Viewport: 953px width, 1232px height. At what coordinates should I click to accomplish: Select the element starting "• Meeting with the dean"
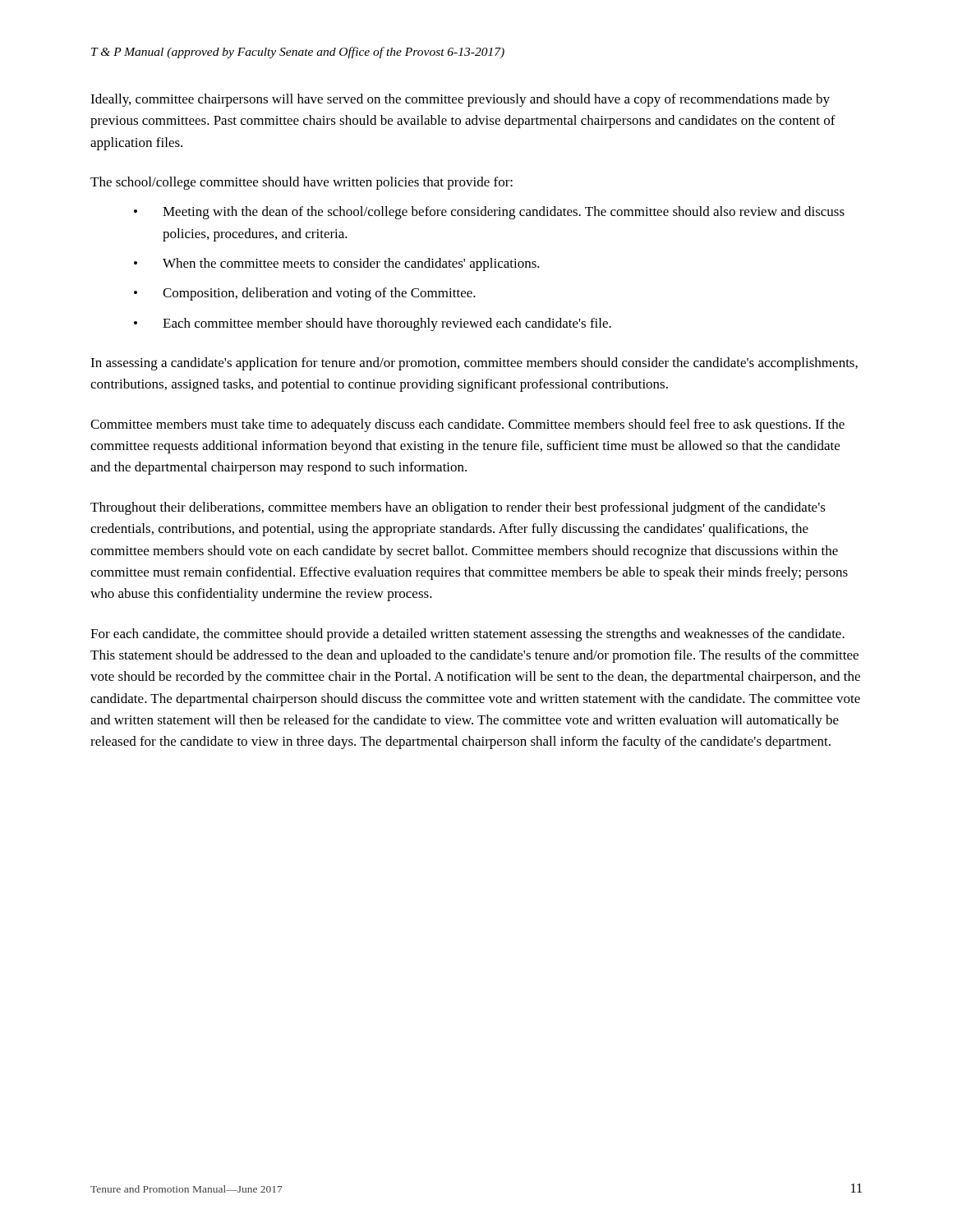pos(498,223)
